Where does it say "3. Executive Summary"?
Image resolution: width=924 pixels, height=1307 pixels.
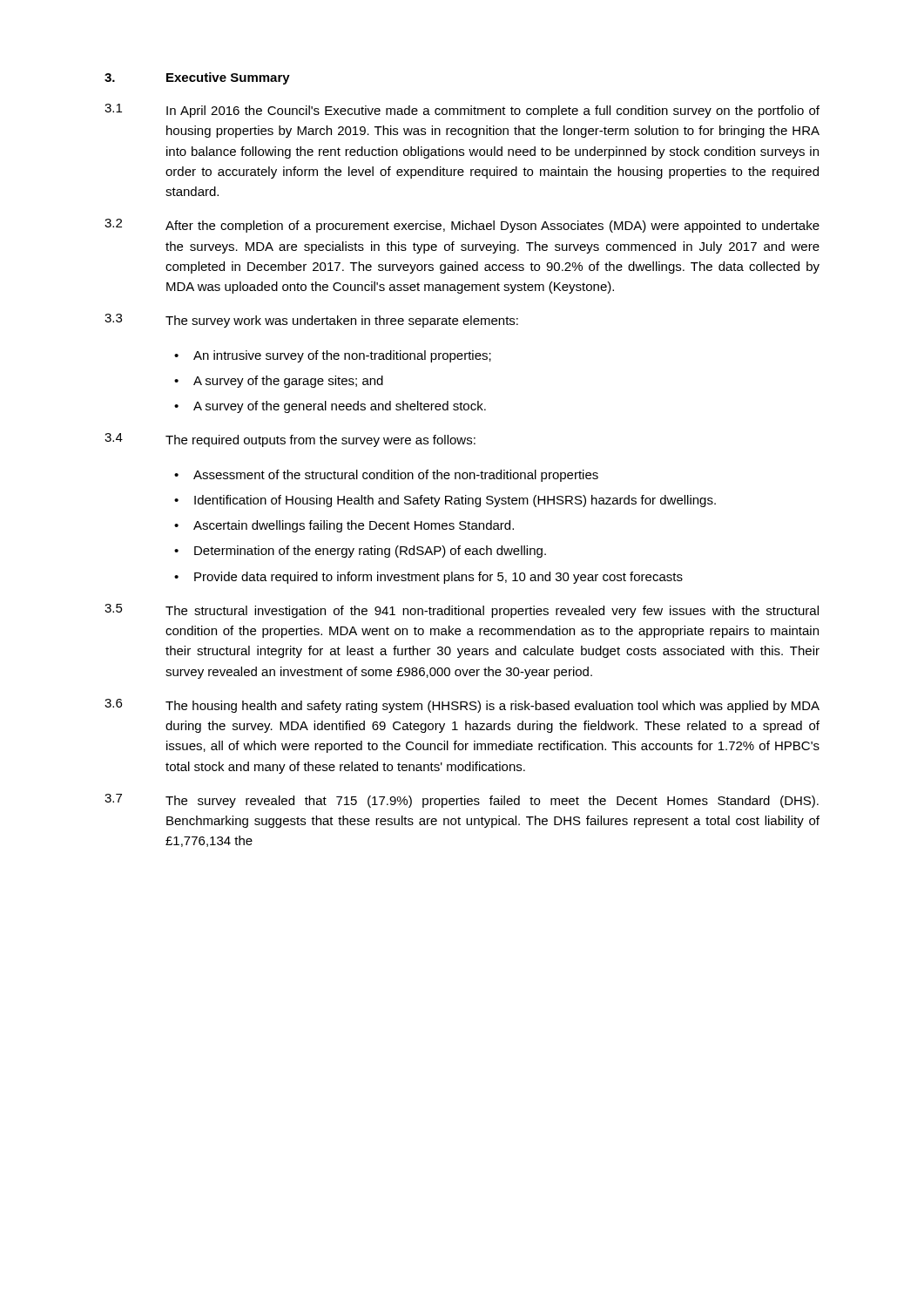[197, 77]
